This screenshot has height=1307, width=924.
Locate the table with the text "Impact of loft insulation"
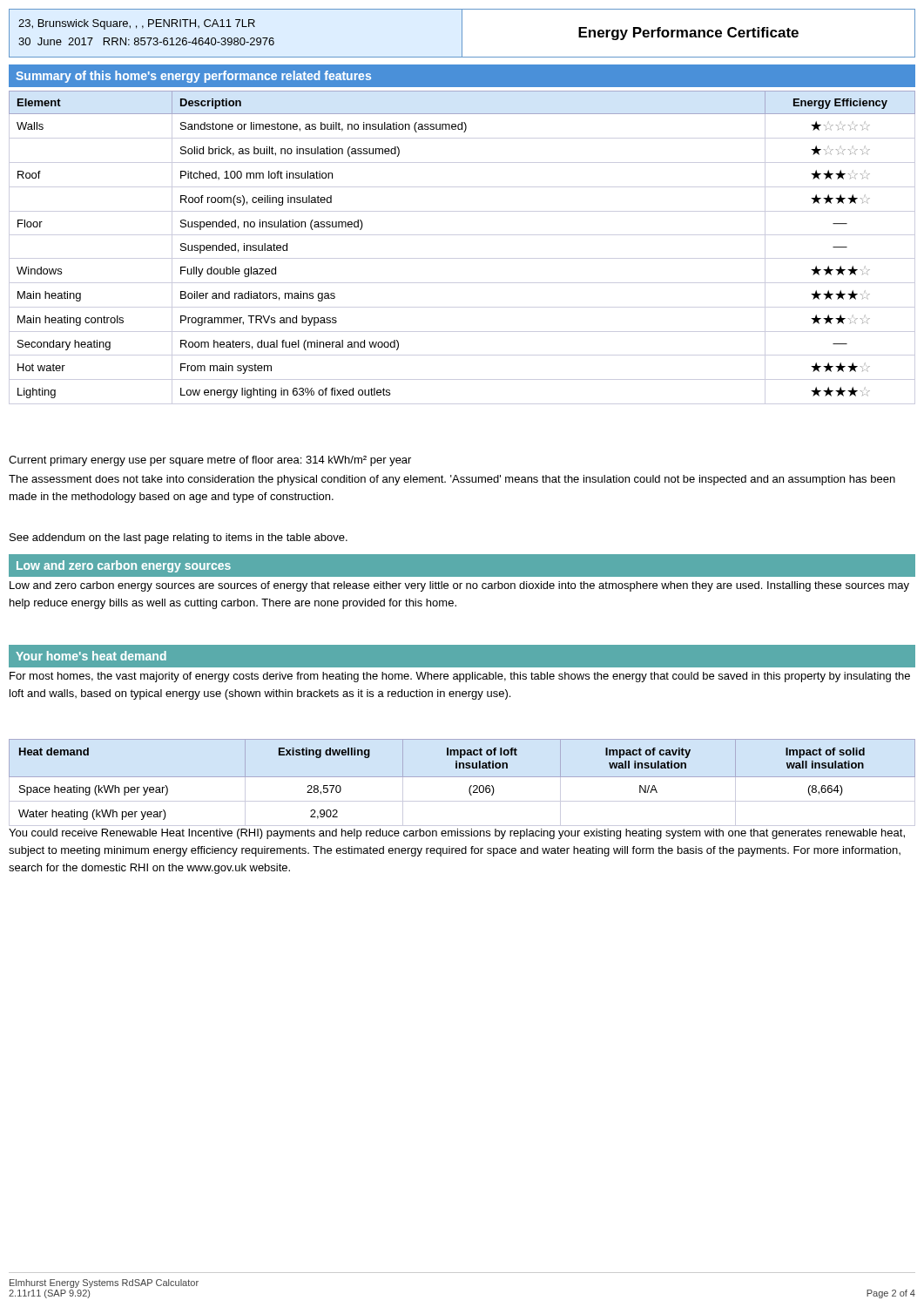point(462,778)
